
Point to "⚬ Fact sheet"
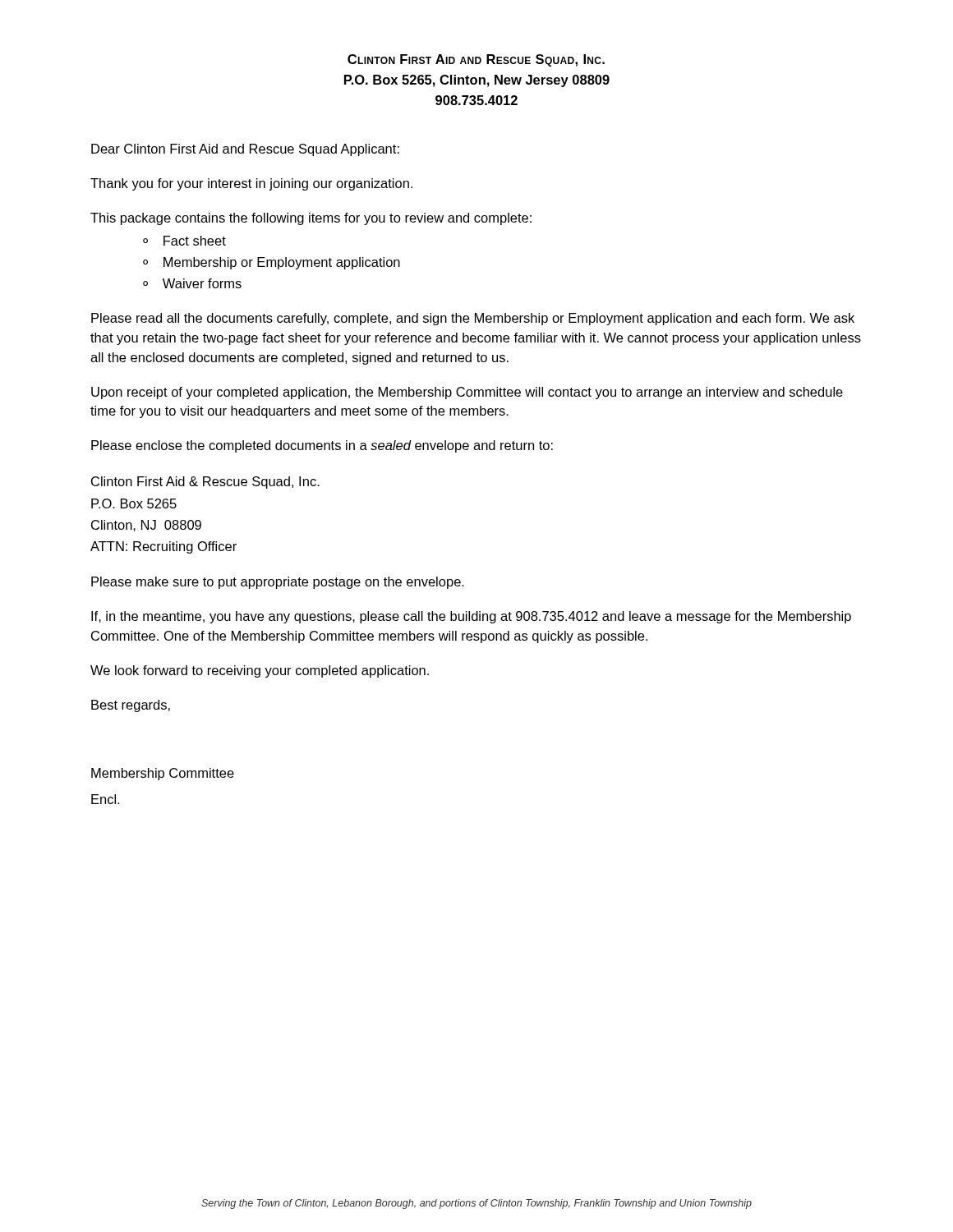click(x=183, y=241)
